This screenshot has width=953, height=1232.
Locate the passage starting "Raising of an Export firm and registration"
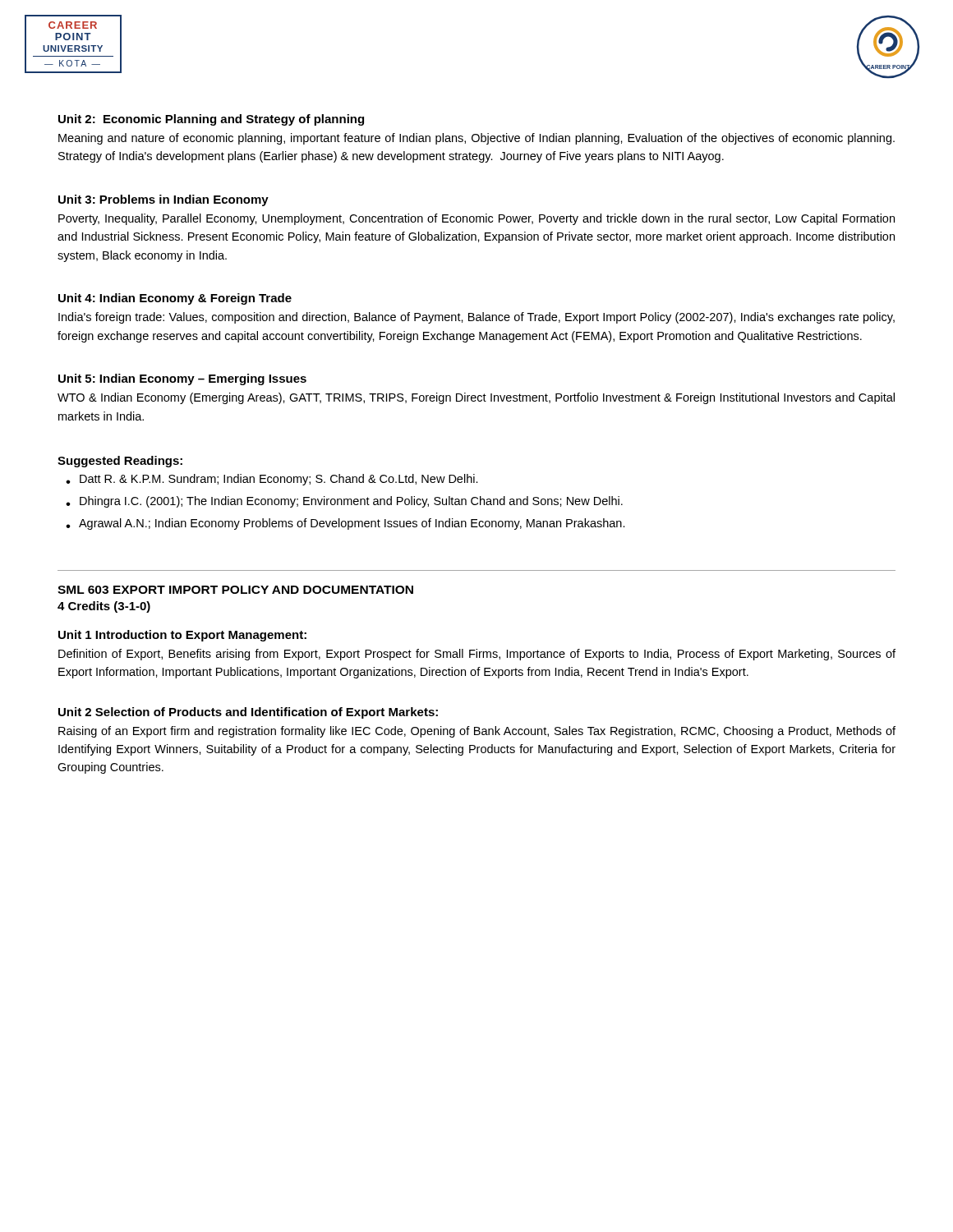[x=476, y=749]
